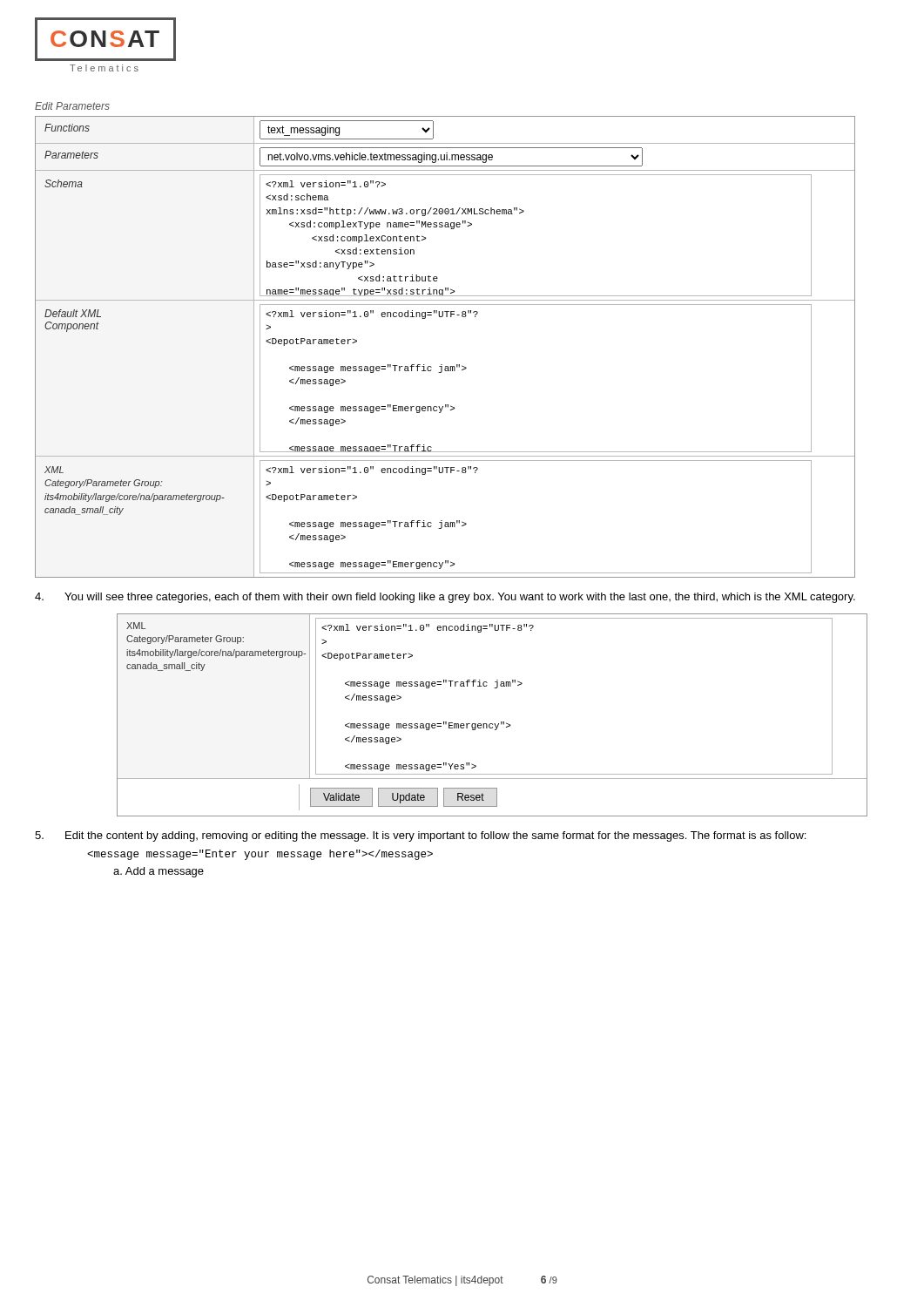Locate the text "Edit Parameters"
This screenshot has height=1307, width=924.
click(72, 106)
